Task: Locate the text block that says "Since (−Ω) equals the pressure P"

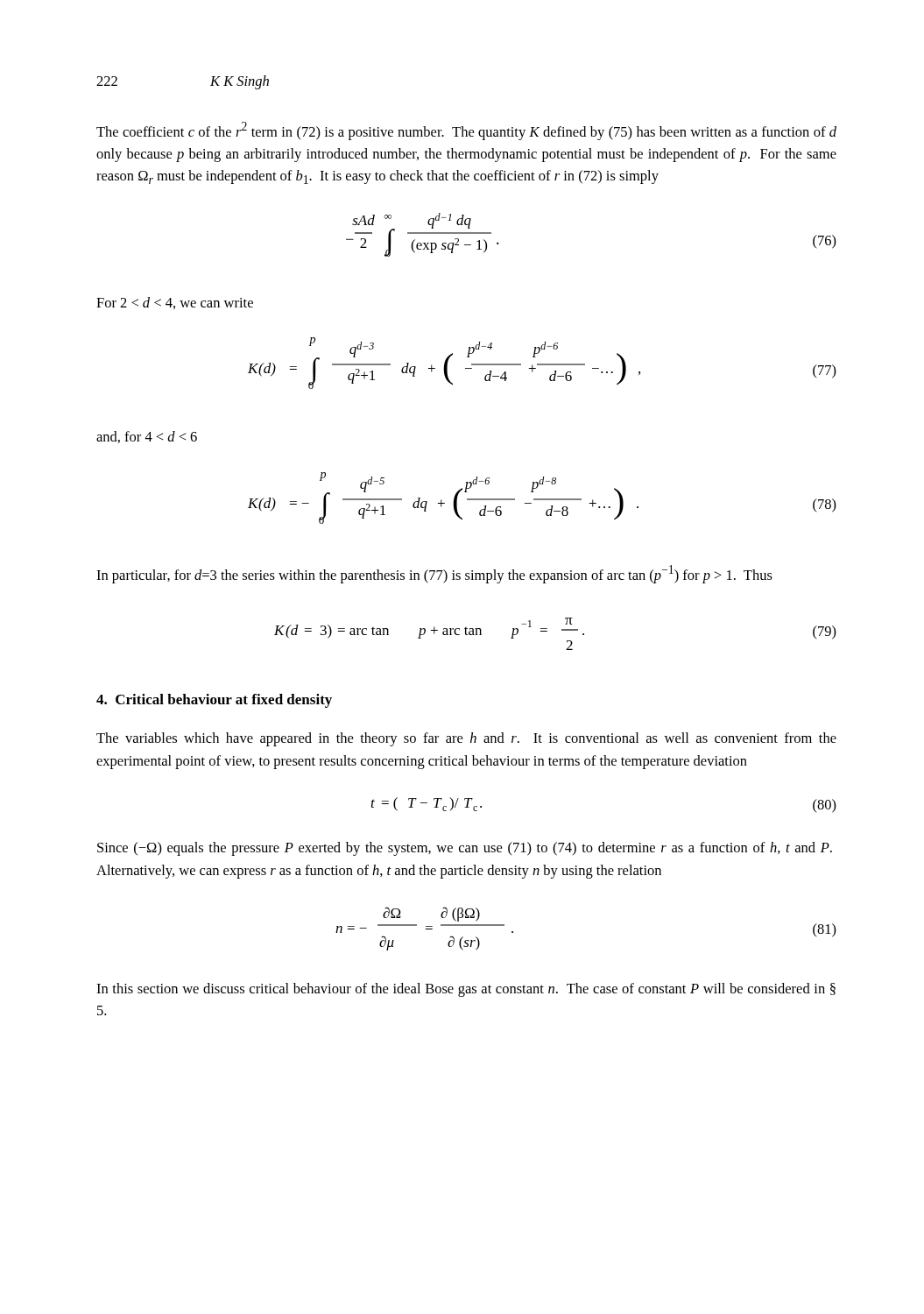Action: [466, 859]
